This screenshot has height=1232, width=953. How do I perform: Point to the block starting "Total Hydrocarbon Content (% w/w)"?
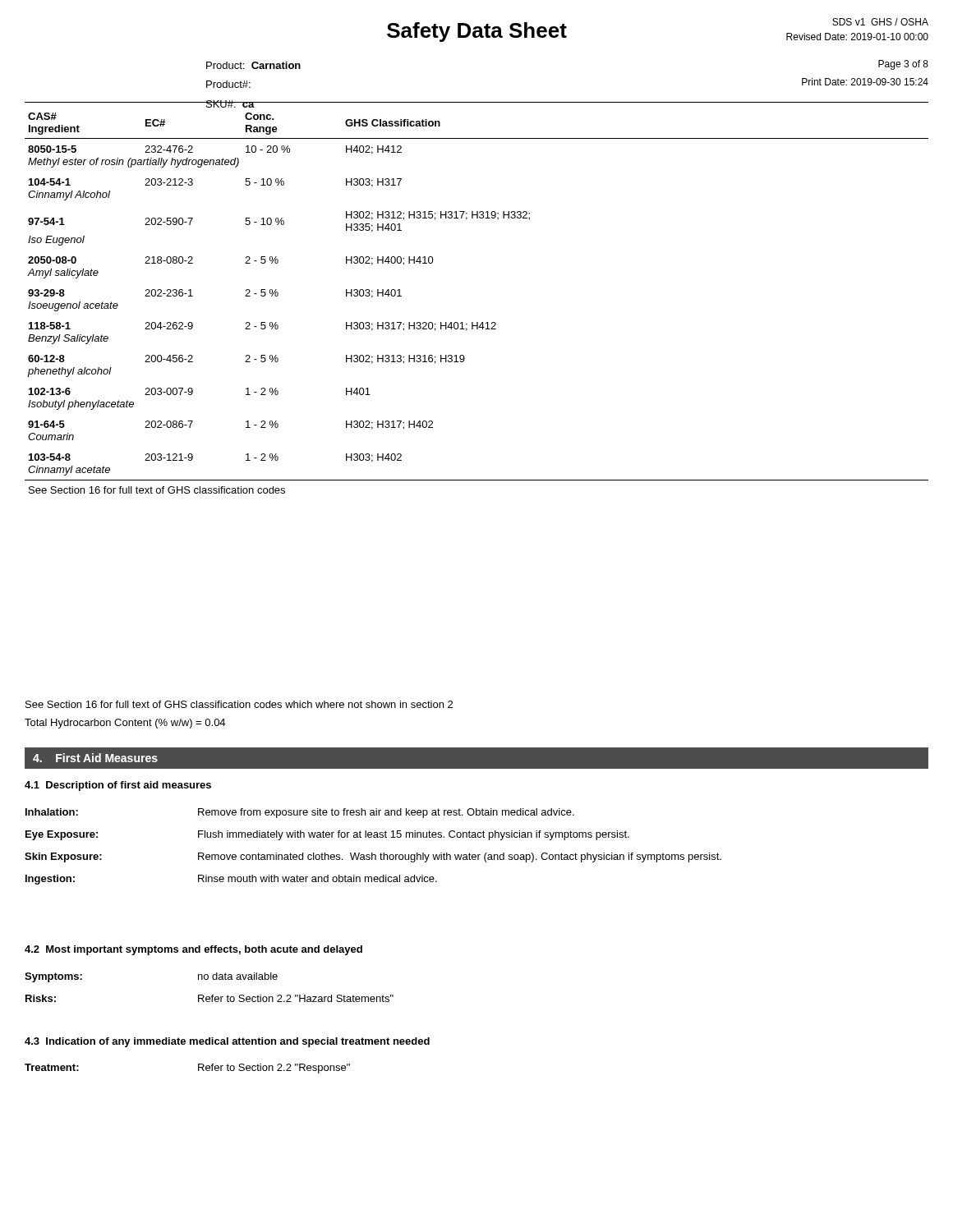[125, 722]
